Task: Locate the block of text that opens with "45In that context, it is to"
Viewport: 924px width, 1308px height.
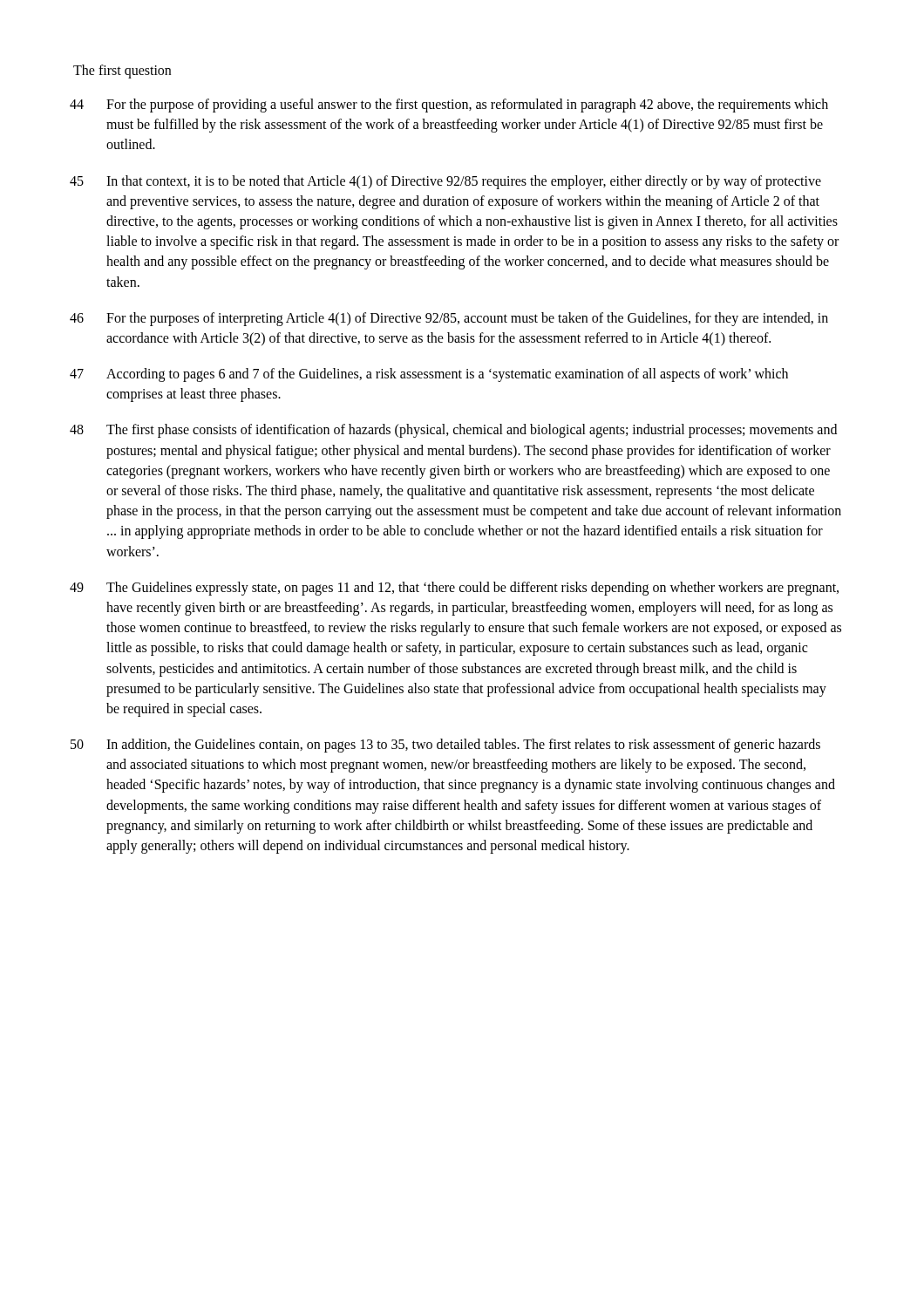Action: pos(456,231)
